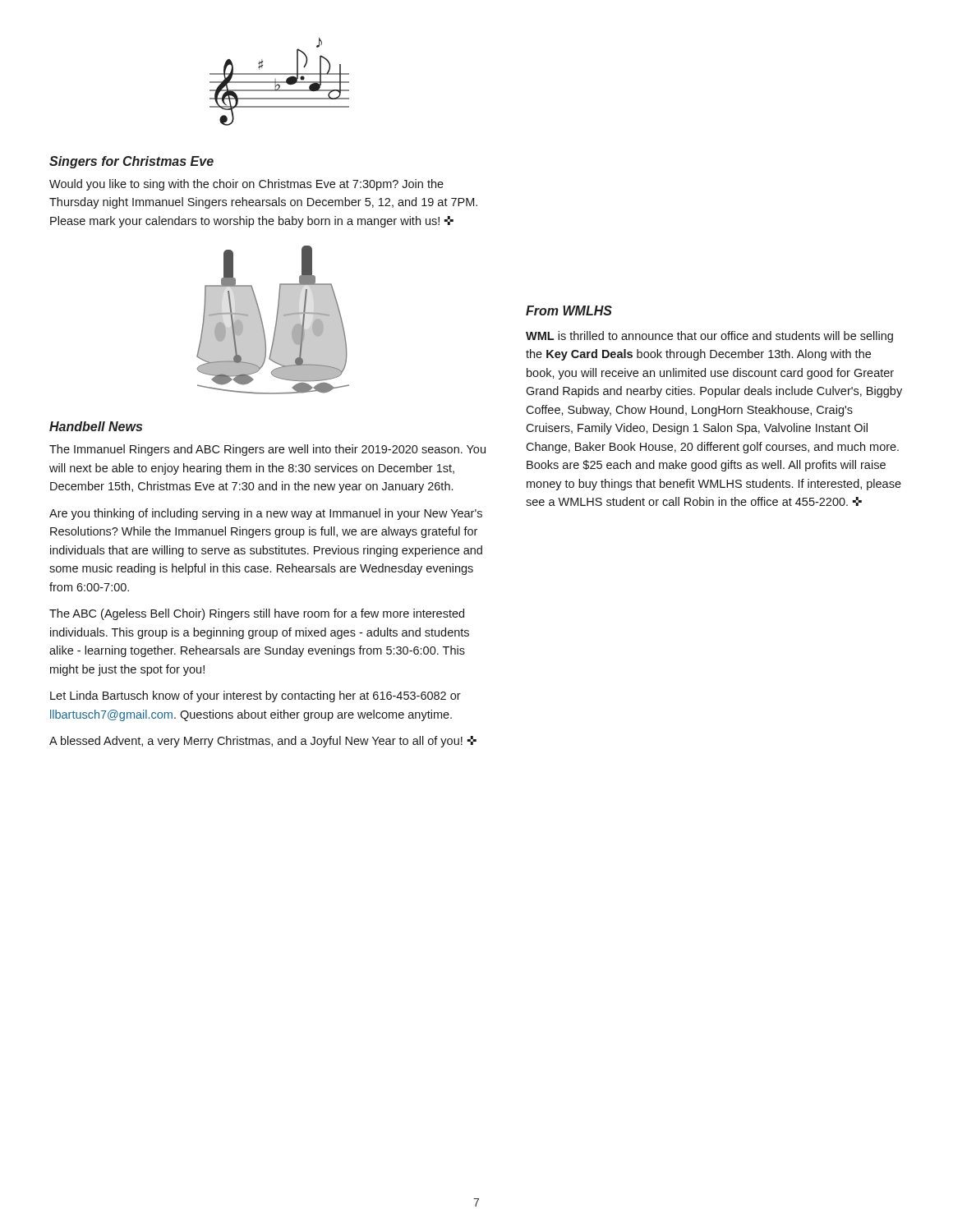Select the text block containing "Would you like to sing with the"
The height and width of the screenshot is (1232, 953).
[264, 202]
